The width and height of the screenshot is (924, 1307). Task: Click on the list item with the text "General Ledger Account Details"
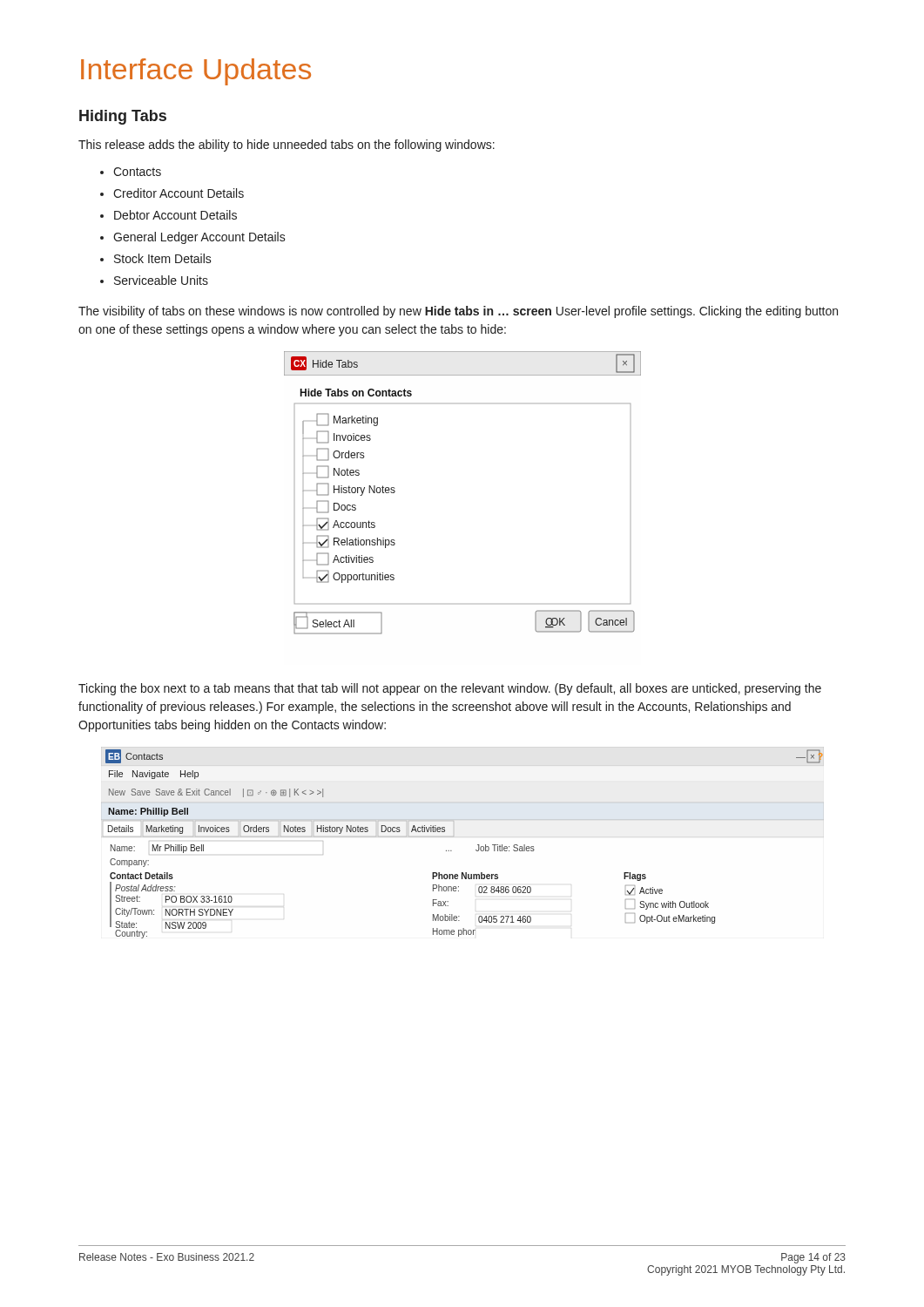coord(199,238)
